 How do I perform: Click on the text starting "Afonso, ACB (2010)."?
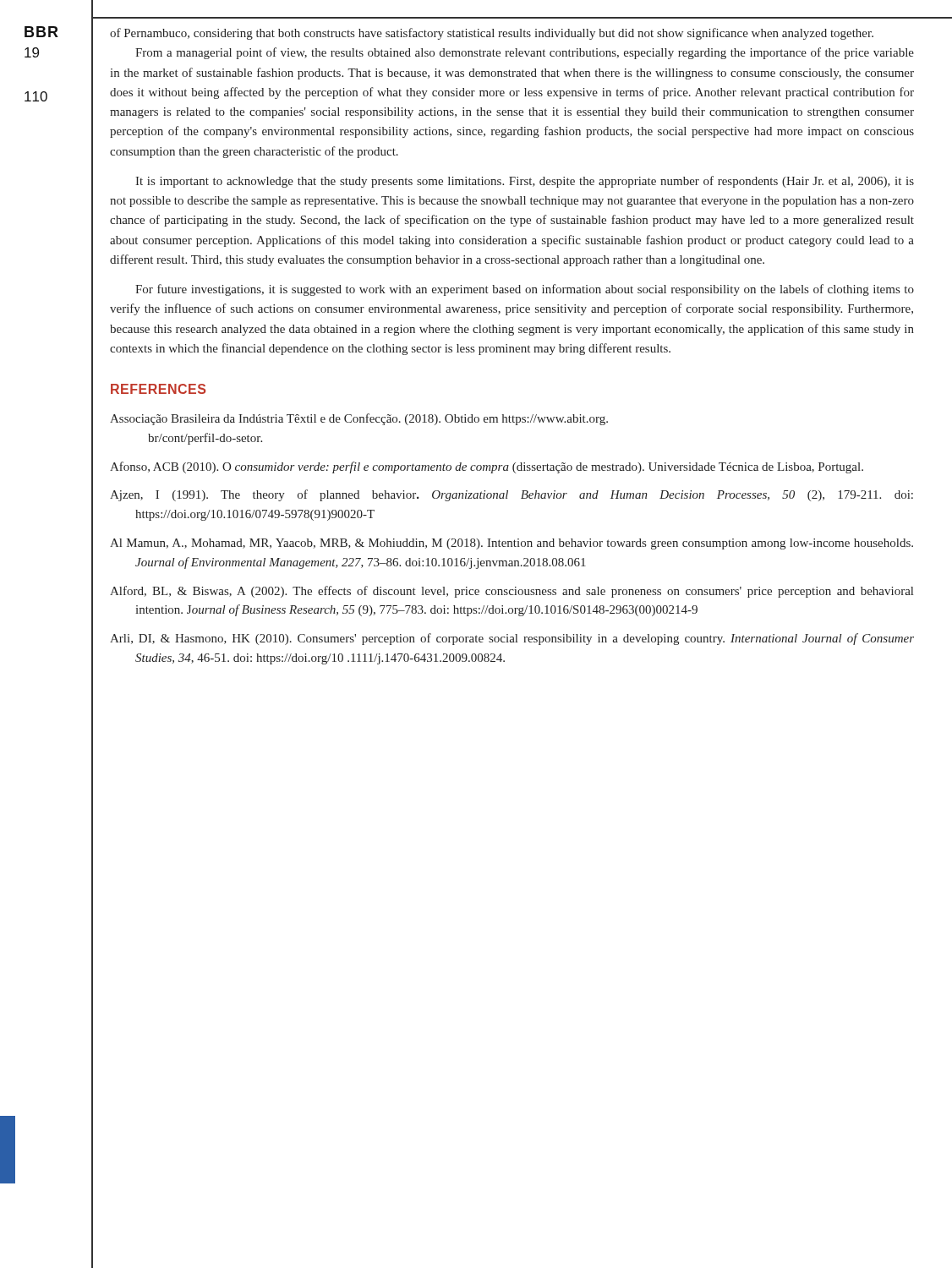point(487,466)
